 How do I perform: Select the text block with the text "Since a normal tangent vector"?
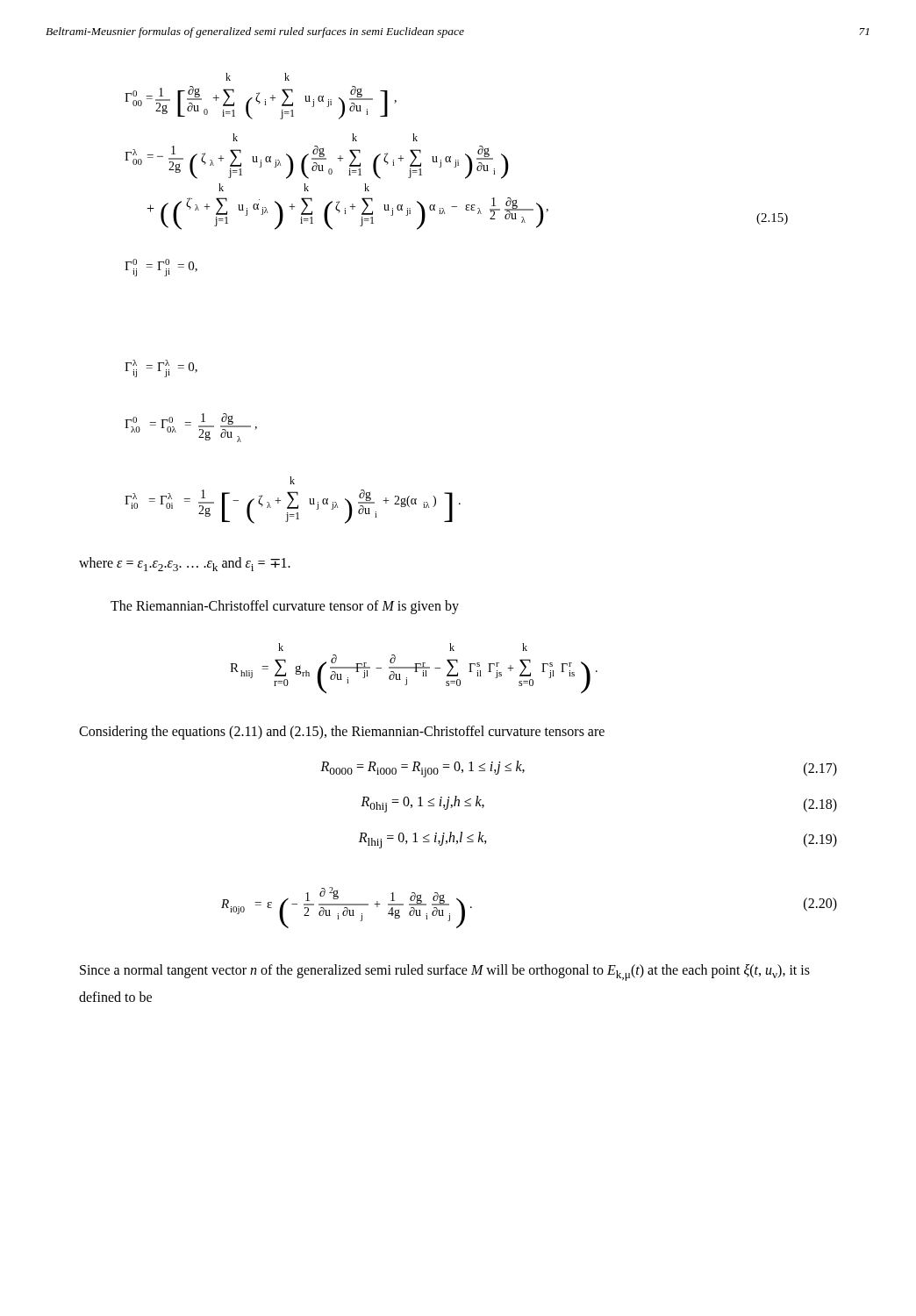click(444, 983)
